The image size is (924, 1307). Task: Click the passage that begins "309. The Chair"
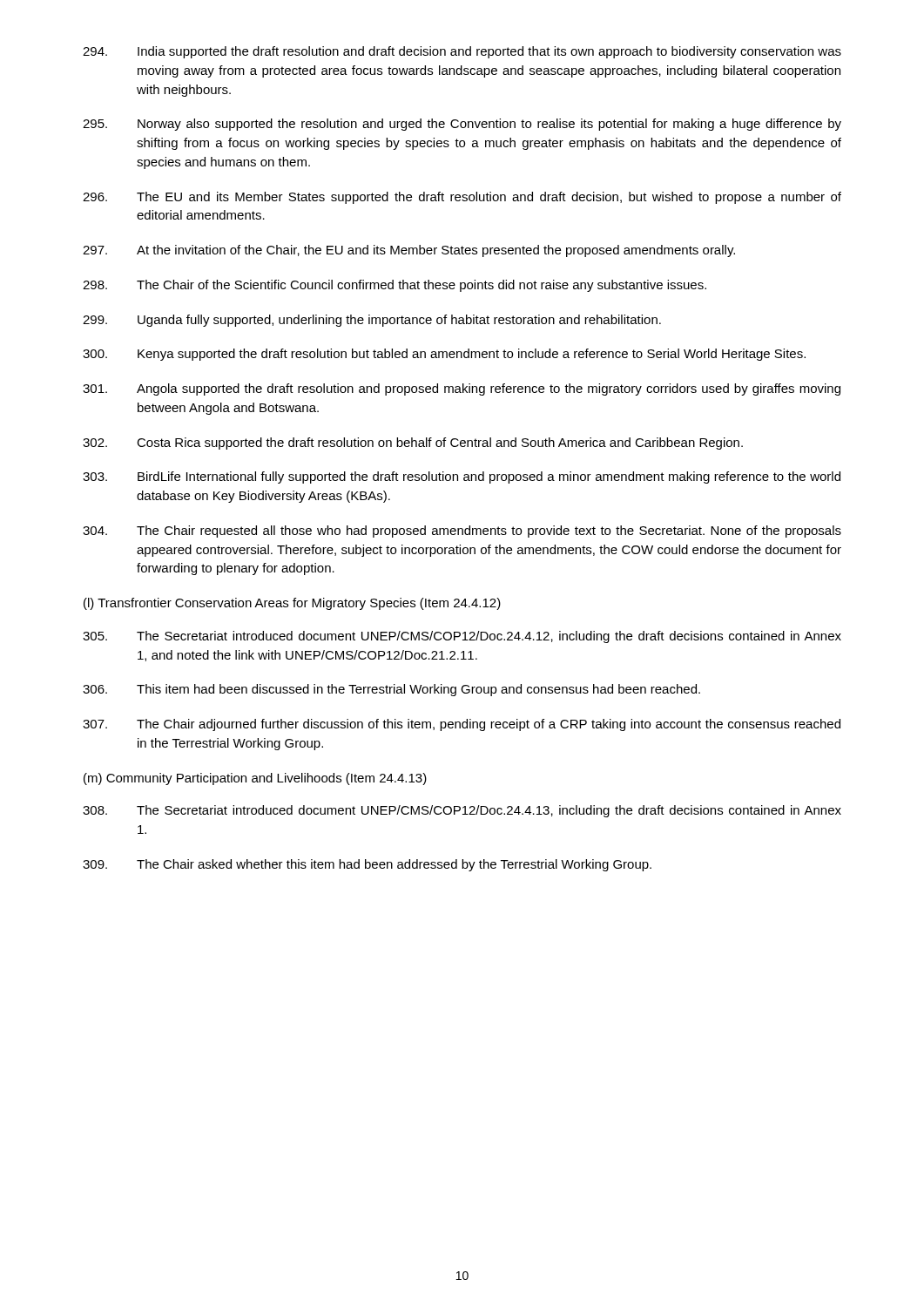click(462, 864)
